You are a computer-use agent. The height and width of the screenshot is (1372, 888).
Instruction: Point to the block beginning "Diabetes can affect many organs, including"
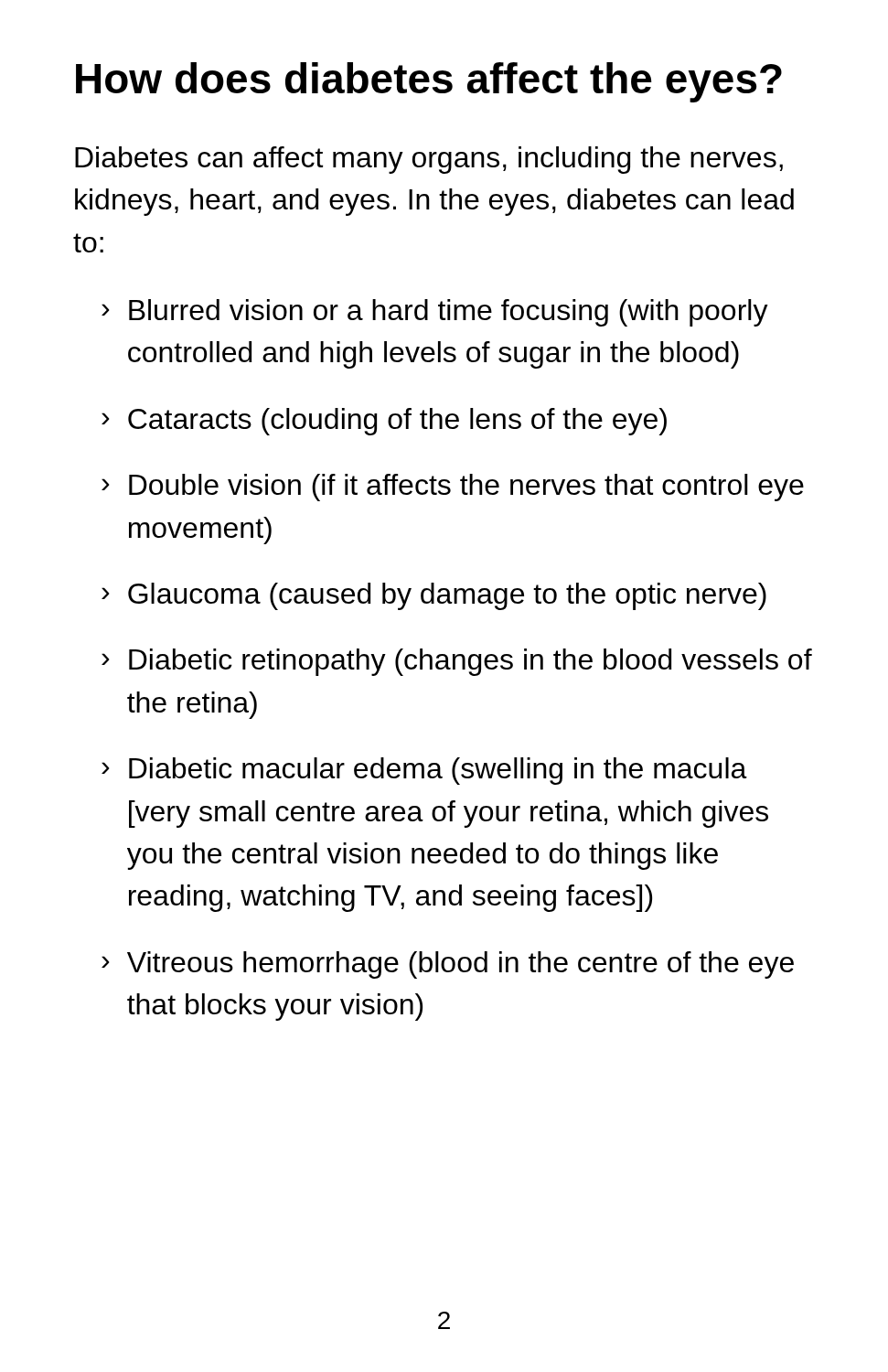pyautogui.click(x=434, y=200)
